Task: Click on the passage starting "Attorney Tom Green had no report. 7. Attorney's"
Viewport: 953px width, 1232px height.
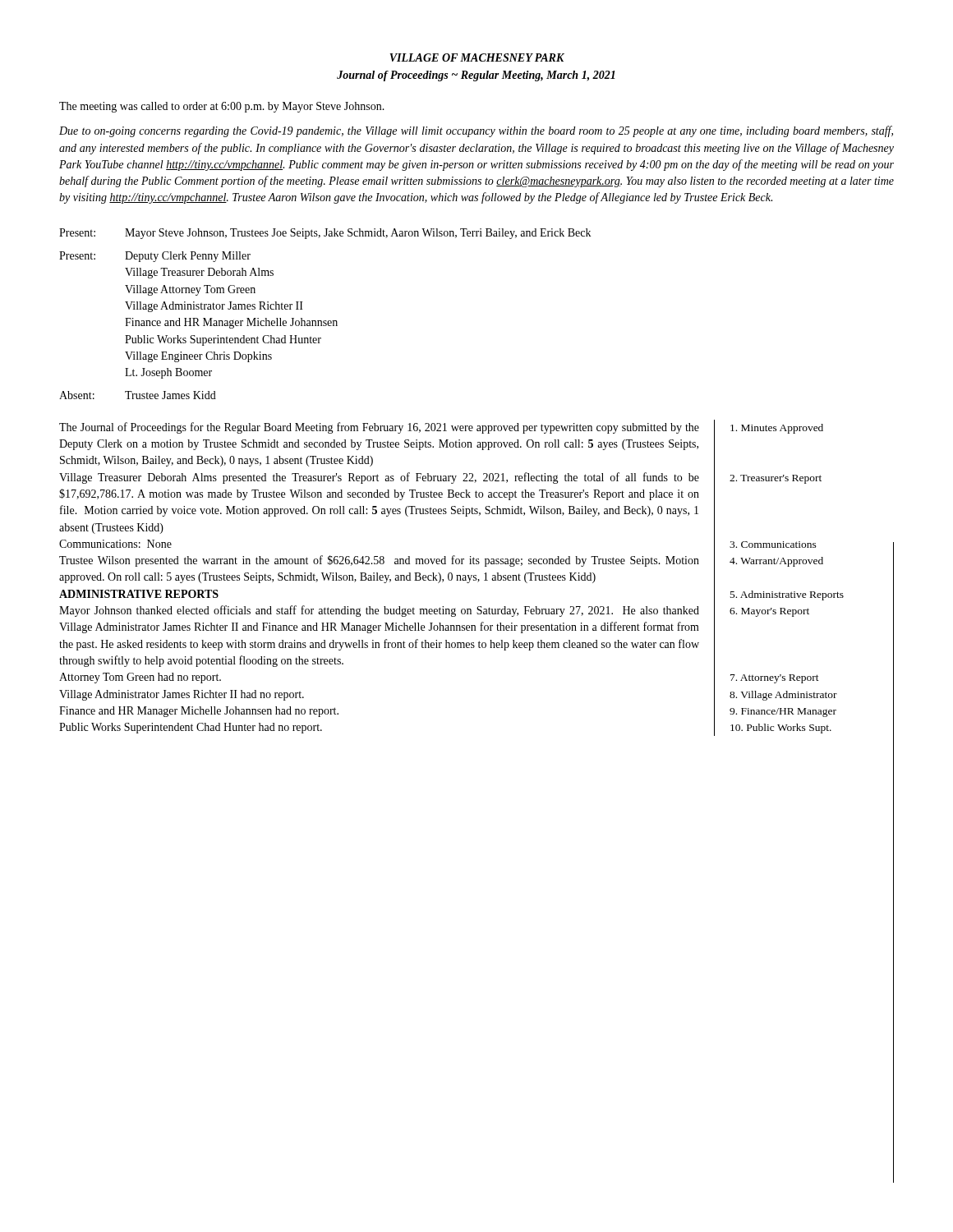Action: pos(140,678)
